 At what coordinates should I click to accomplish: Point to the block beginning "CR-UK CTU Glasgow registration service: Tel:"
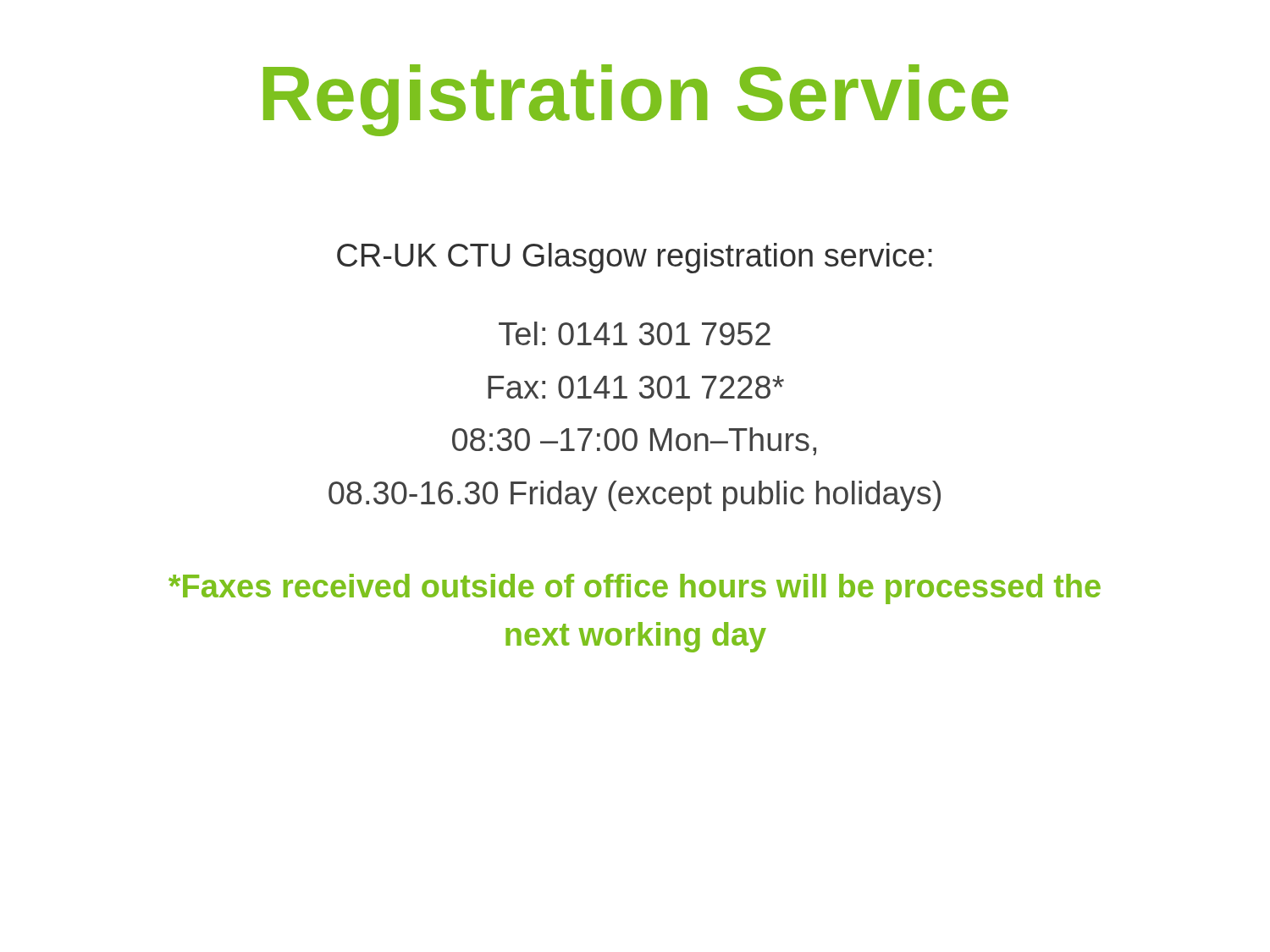635,448
